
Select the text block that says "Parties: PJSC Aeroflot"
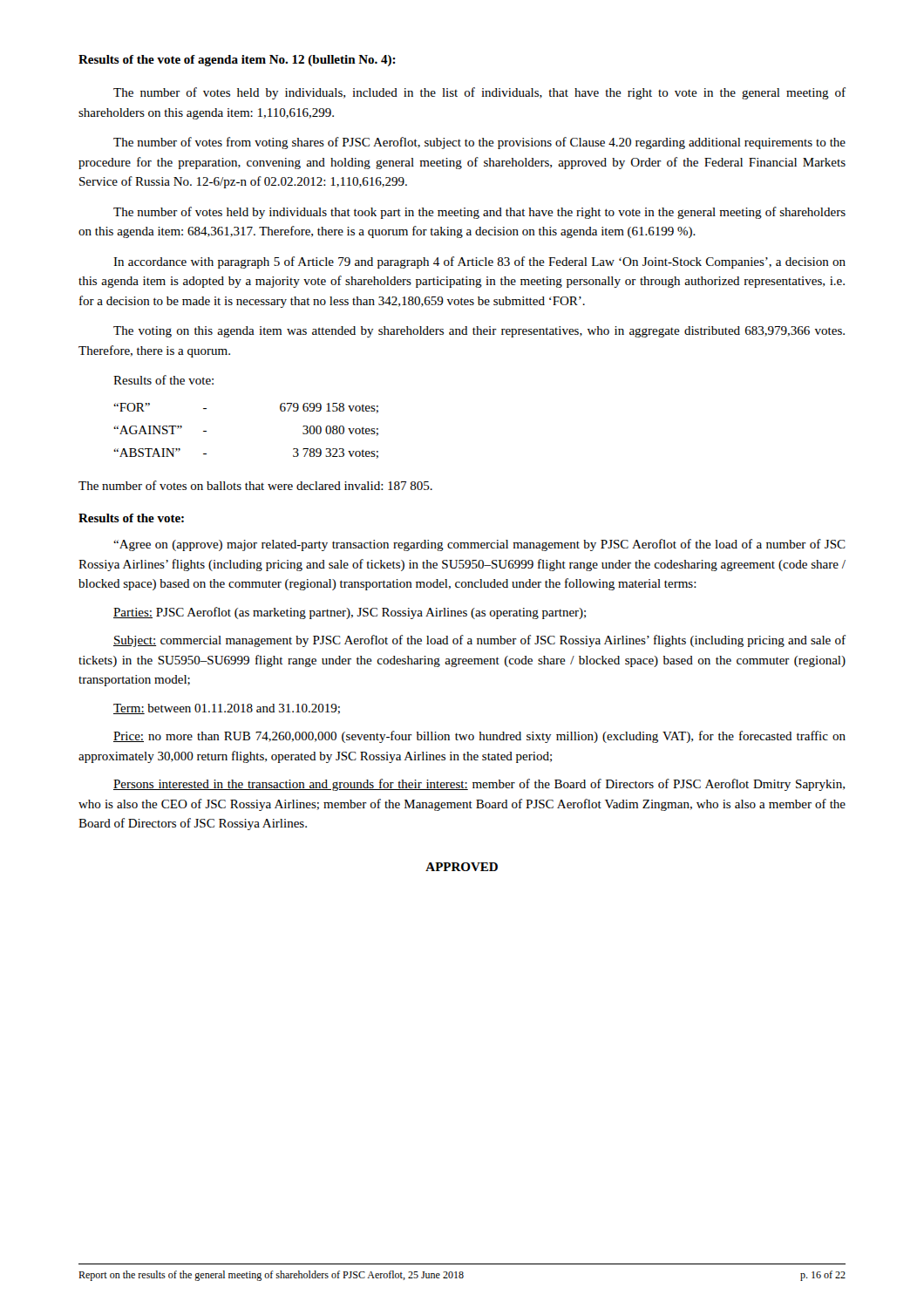350,612
